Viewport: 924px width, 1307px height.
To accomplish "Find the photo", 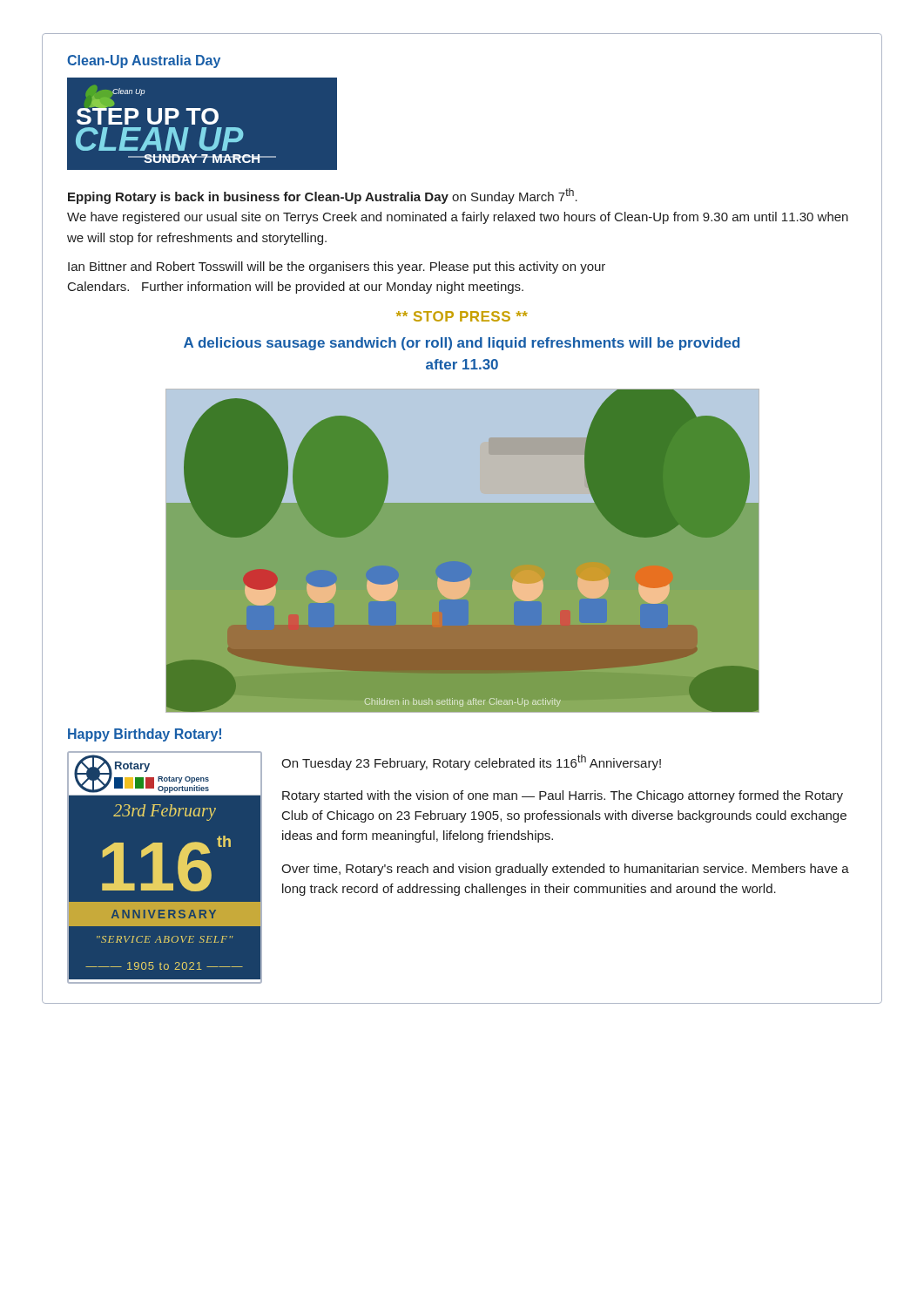I will point(462,550).
